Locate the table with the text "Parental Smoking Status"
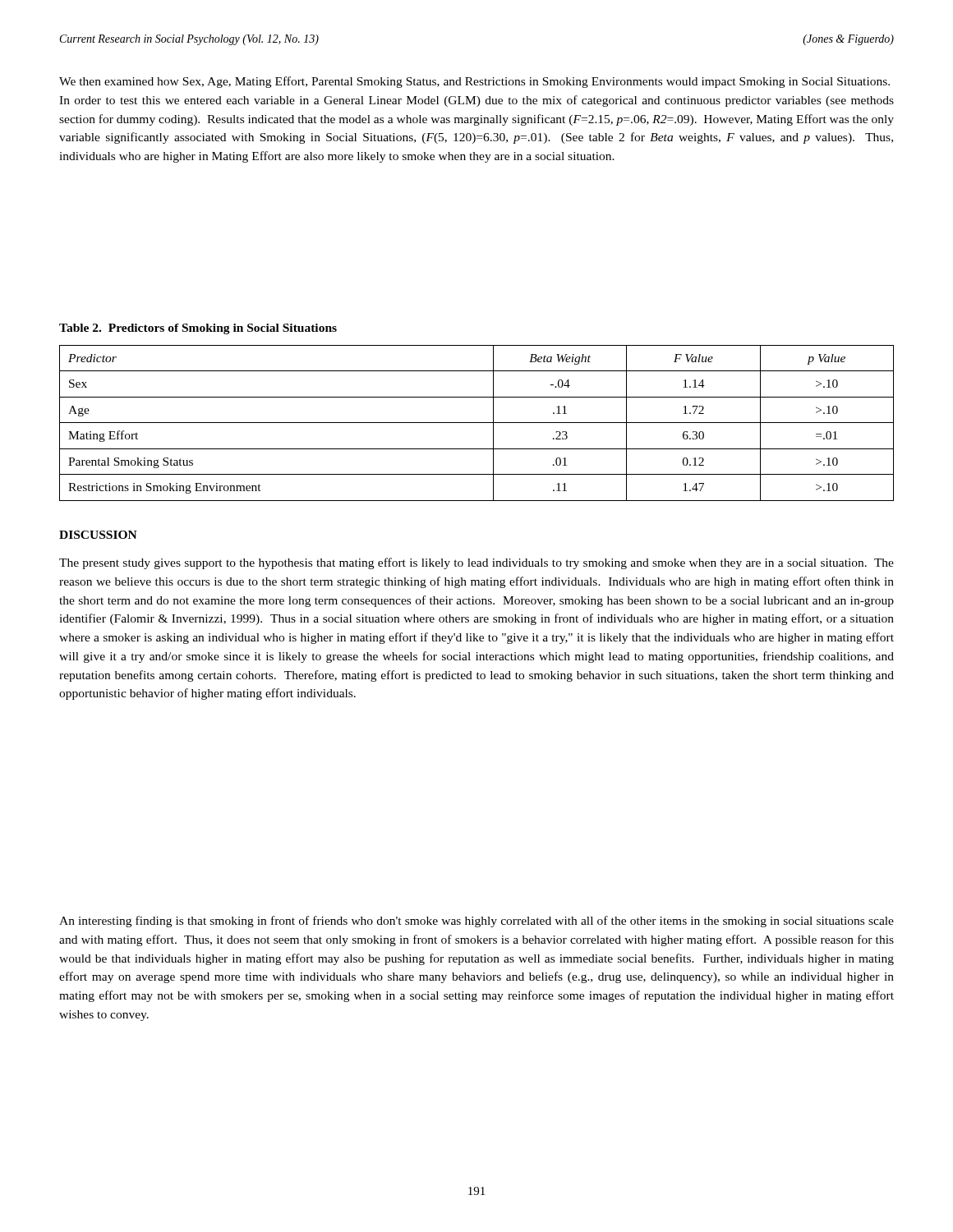The height and width of the screenshot is (1232, 953). pos(476,423)
